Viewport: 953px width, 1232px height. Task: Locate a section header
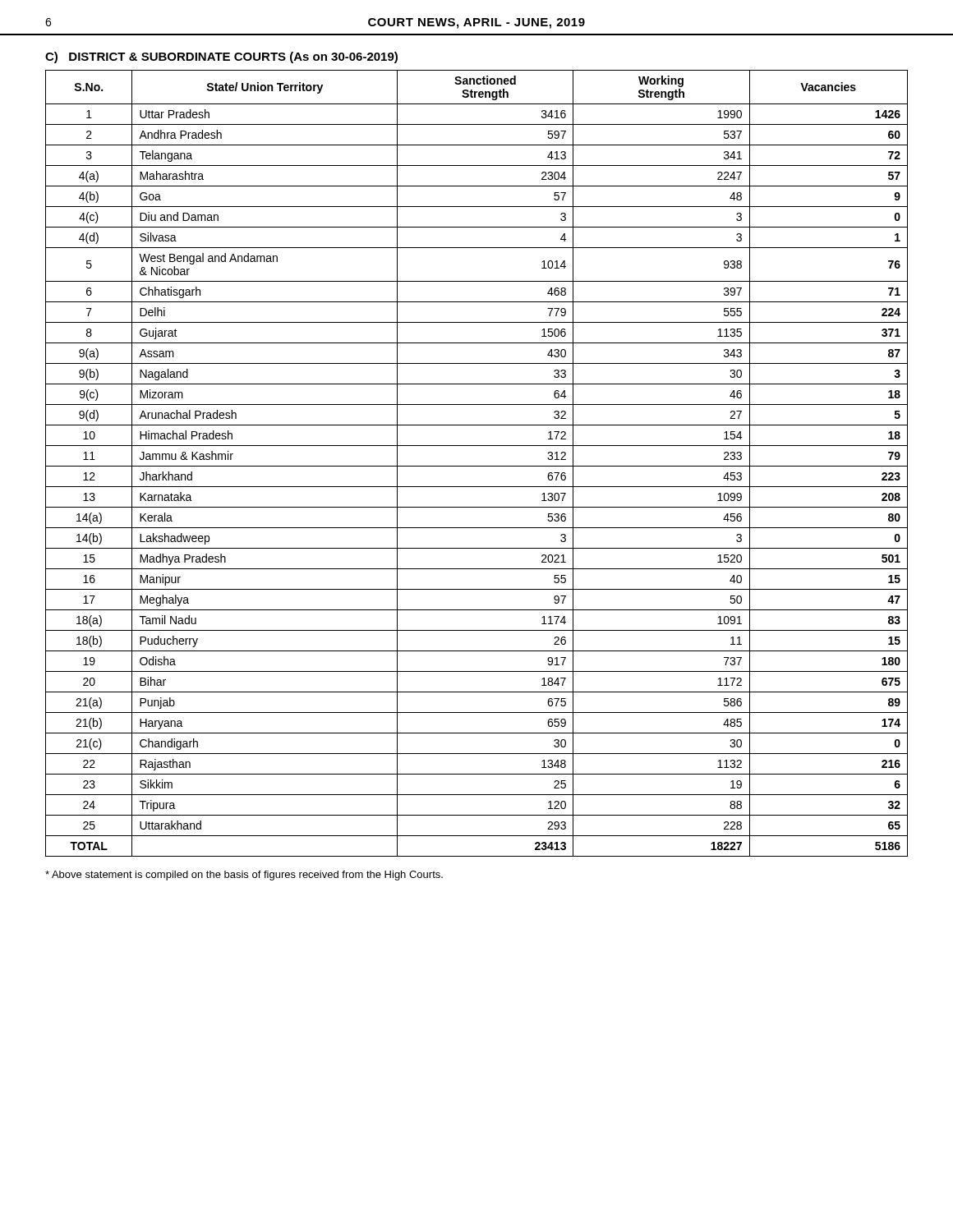(222, 56)
